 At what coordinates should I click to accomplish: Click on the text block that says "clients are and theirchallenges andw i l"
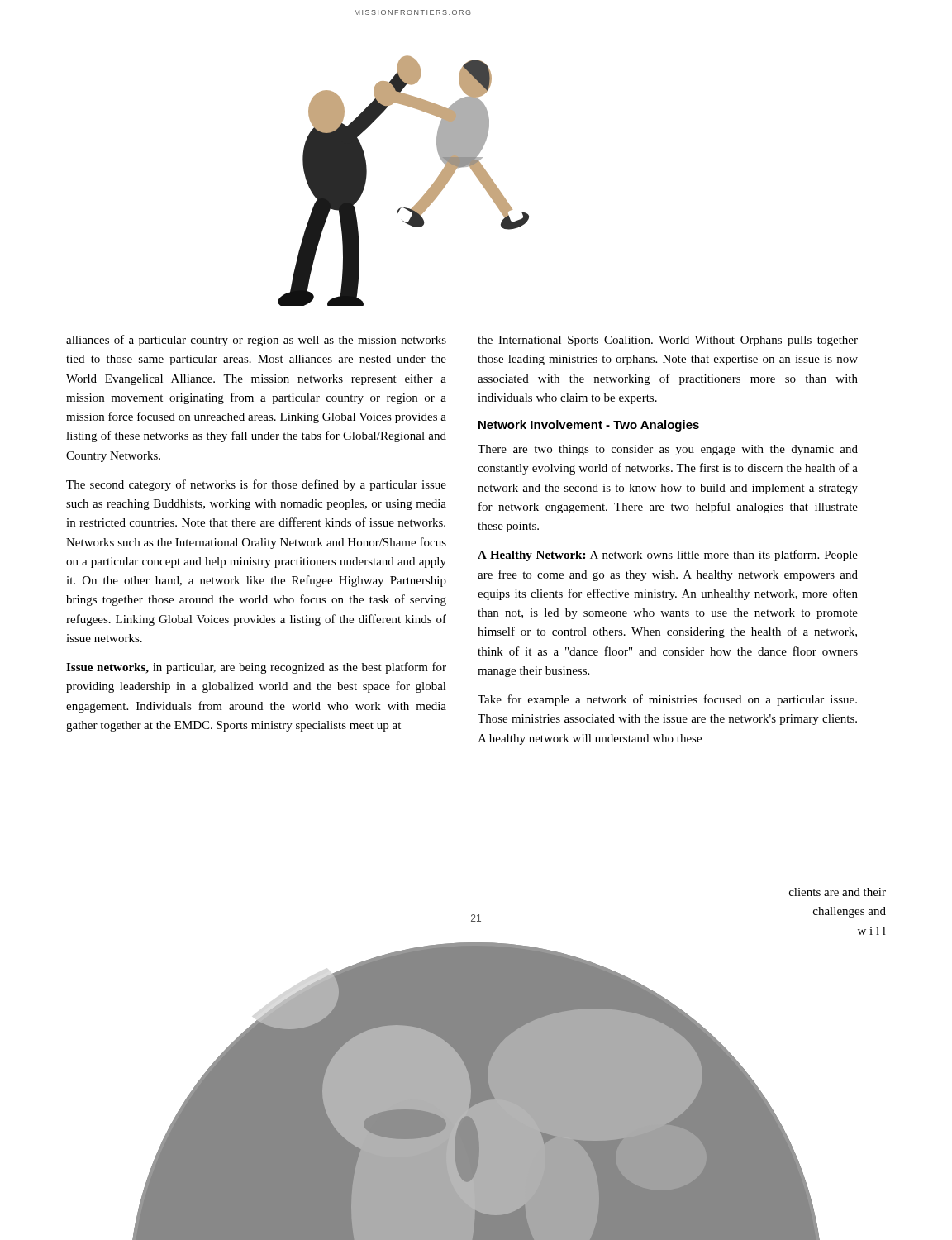838,892
